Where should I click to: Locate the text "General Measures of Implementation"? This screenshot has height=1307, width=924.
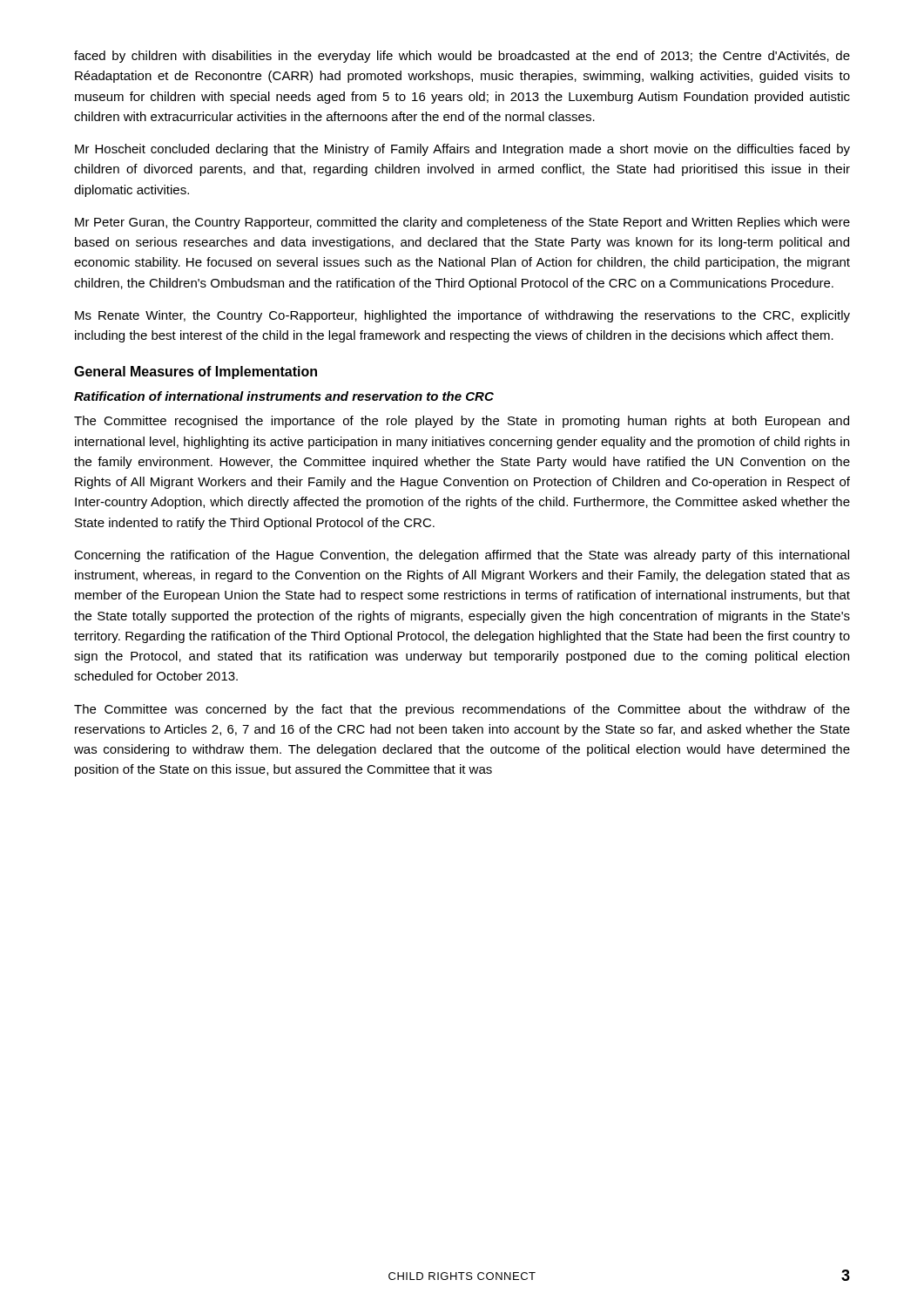coord(196,372)
